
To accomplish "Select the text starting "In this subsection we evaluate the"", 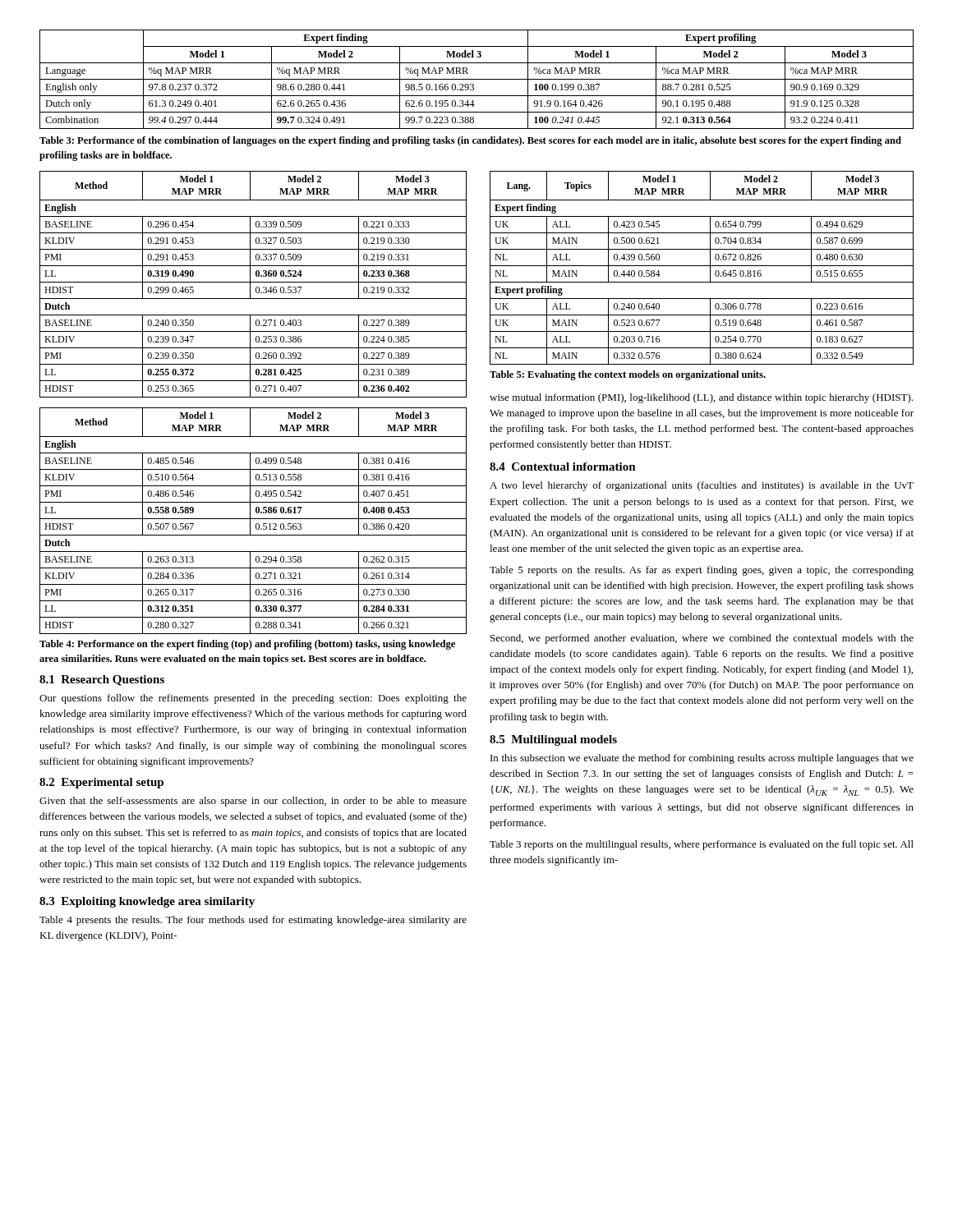I will [702, 790].
